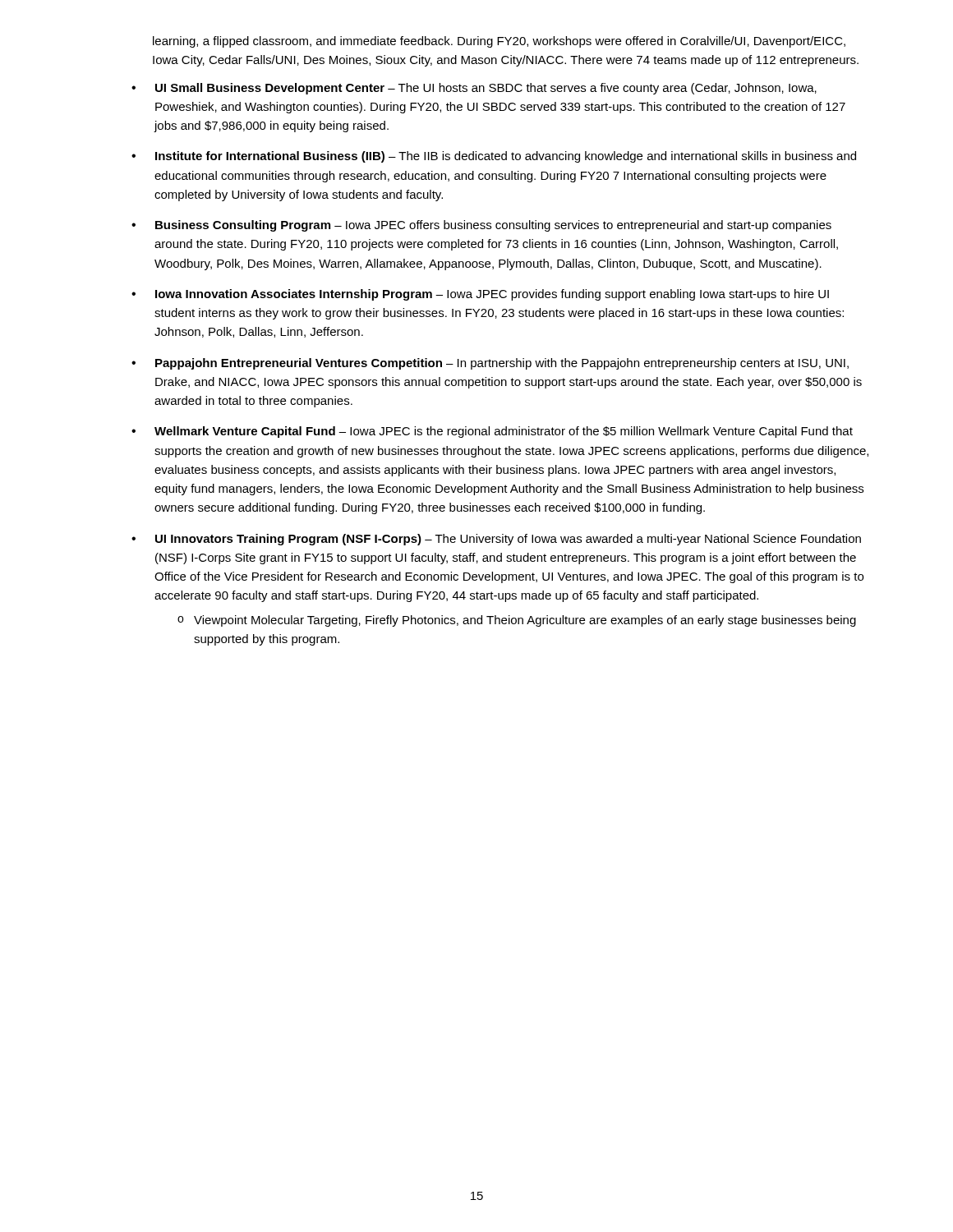953x1232 pixels.
Task: Where is the passage that starts "Wellmark Venture Capital"?
Action: [512, 469]
